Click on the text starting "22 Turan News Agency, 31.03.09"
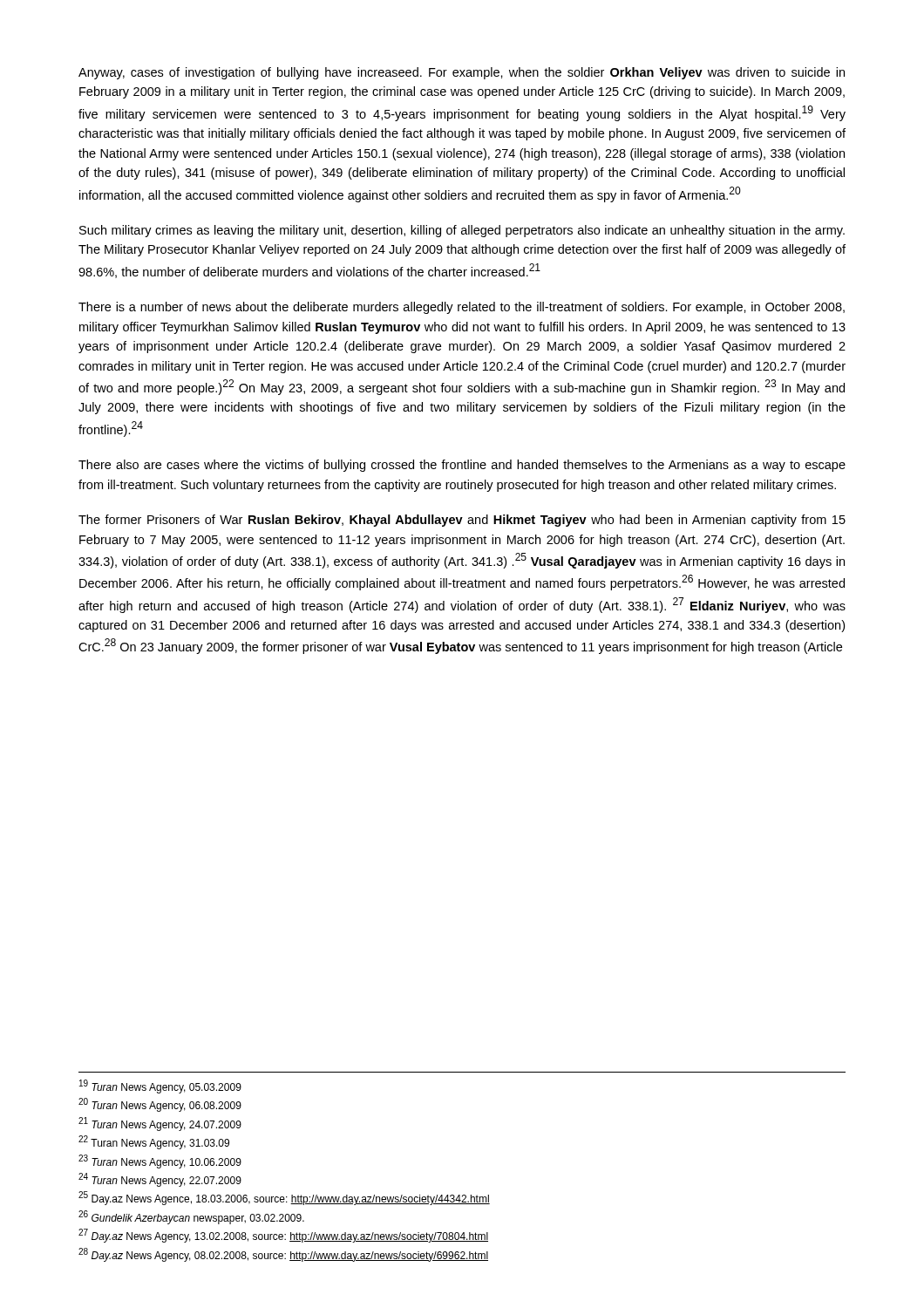 pyautogui.click(x=154, y=1142)
